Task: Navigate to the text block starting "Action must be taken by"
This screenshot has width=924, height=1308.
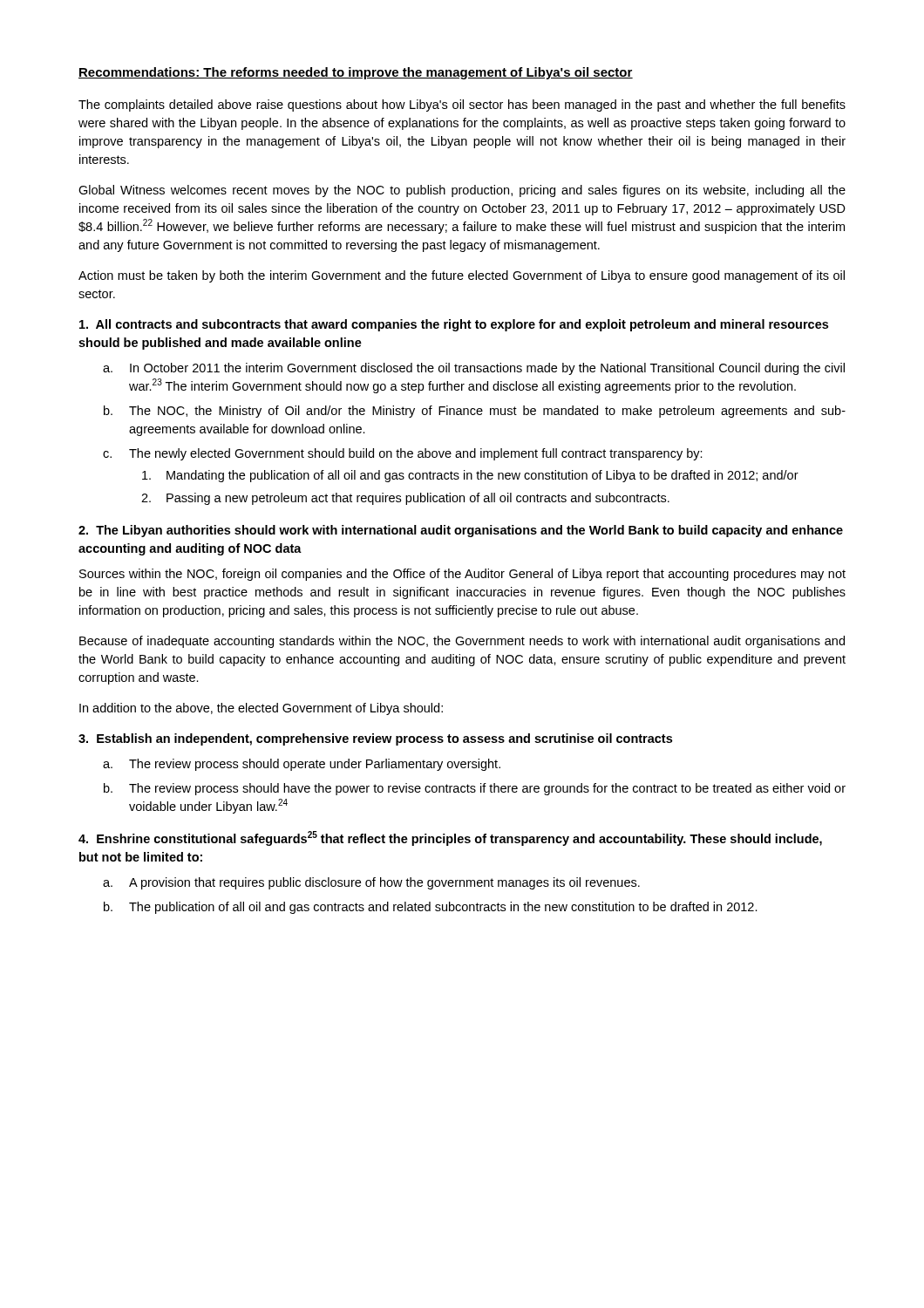Action: click(462, 285)
